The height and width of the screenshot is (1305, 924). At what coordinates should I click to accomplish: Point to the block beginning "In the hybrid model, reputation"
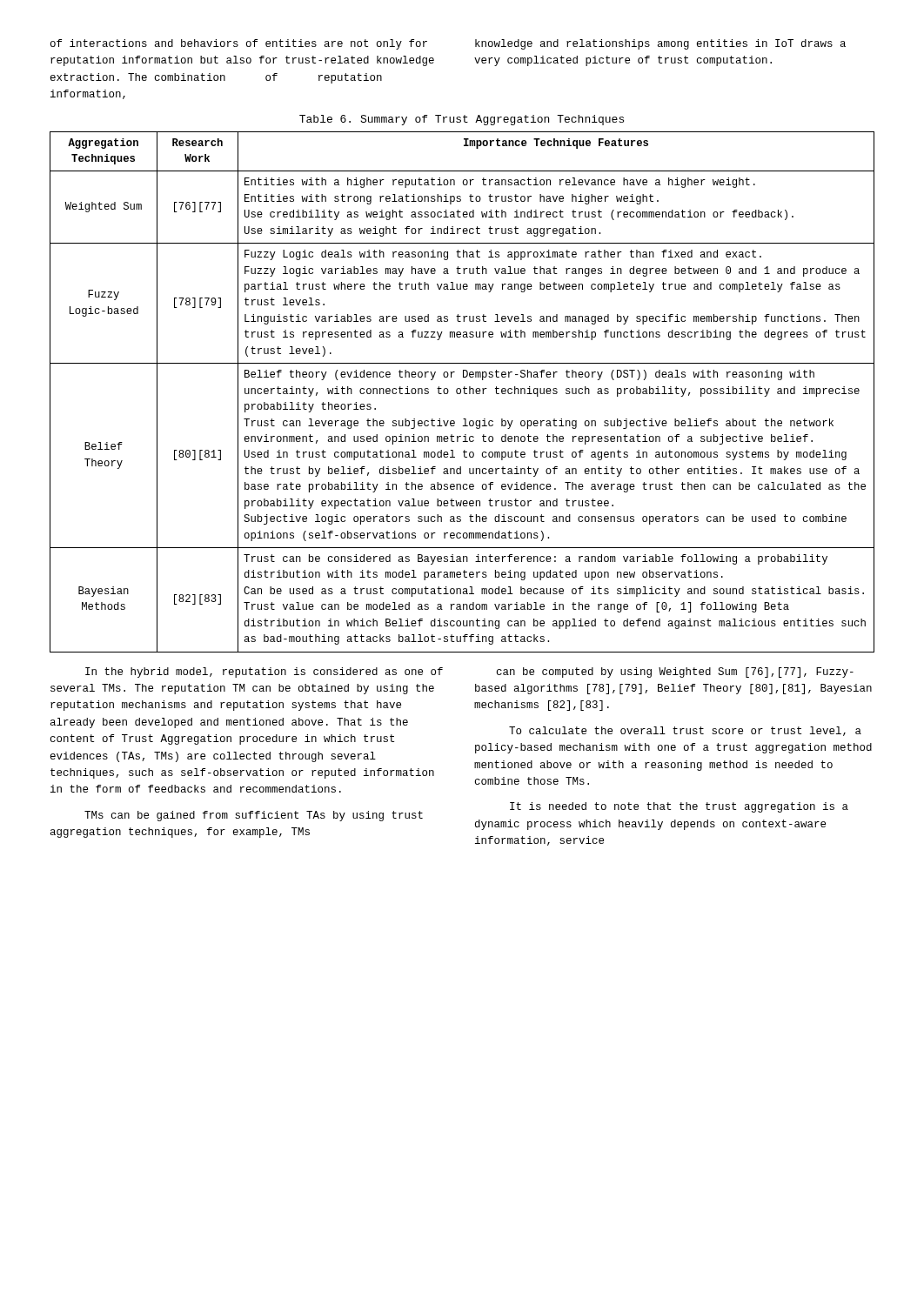pos(250,753)
